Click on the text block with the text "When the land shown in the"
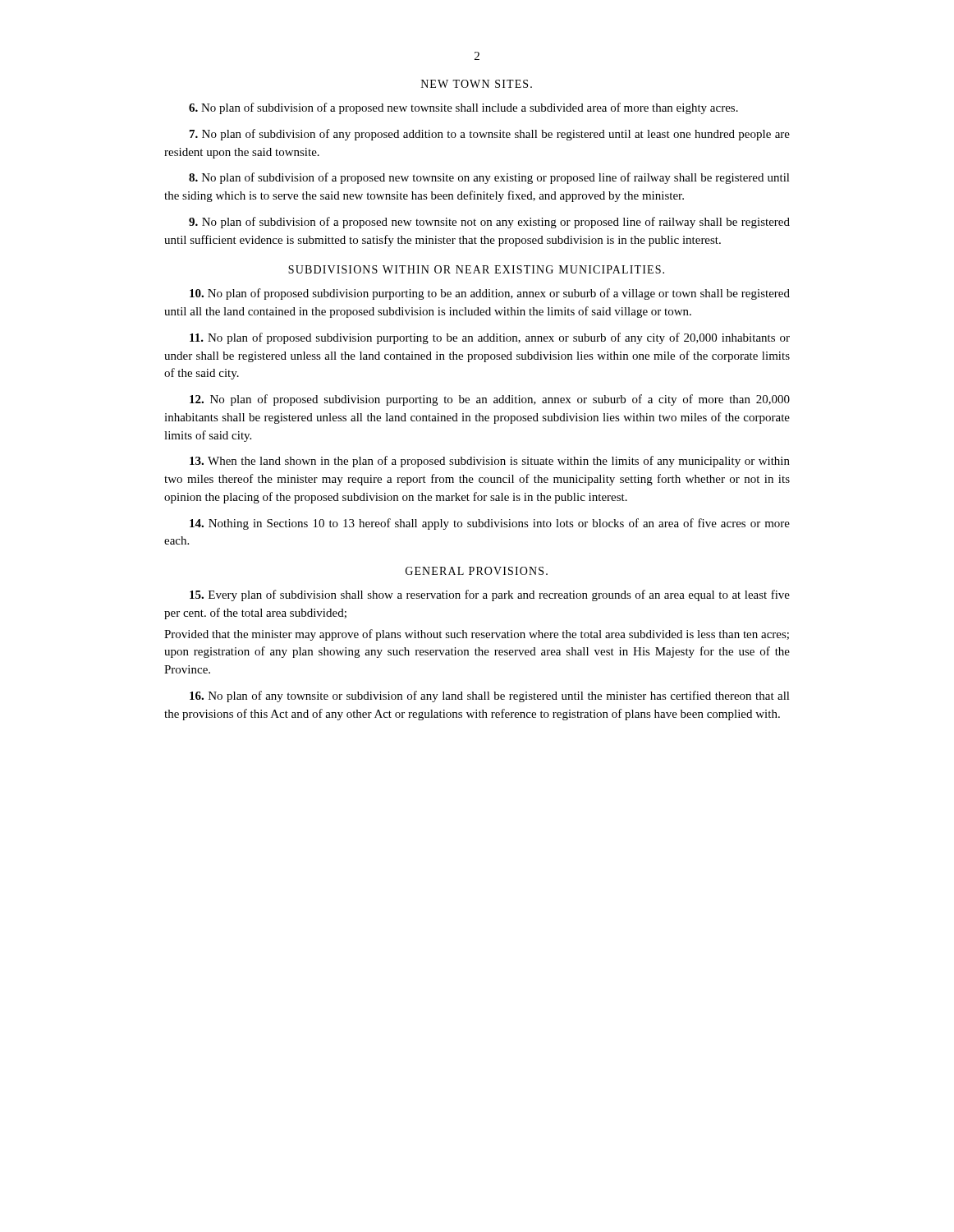Screen dimensions: 1232x954 click(x=477, y=479)
